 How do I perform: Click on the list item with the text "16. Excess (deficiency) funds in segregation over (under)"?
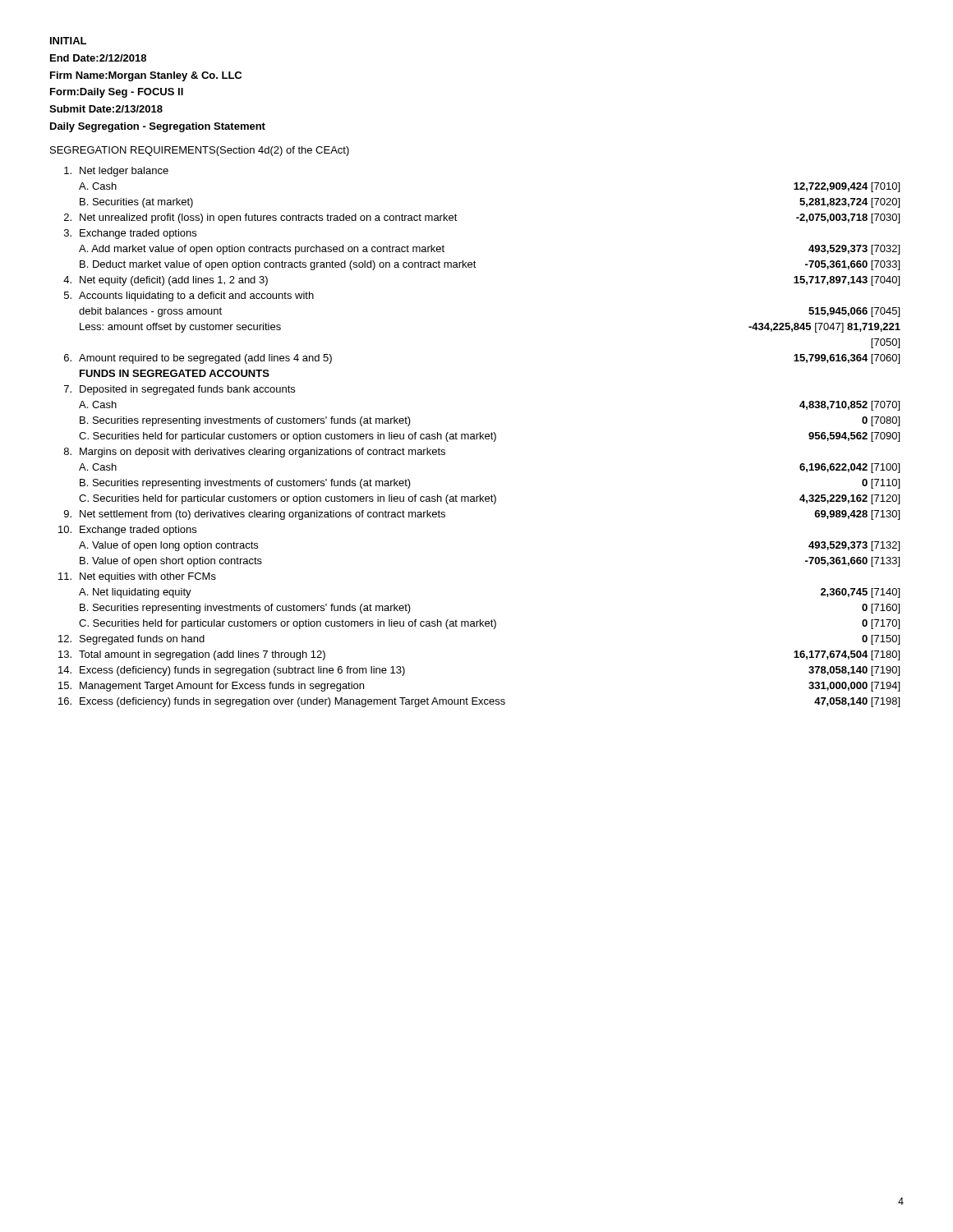(476, 701)
